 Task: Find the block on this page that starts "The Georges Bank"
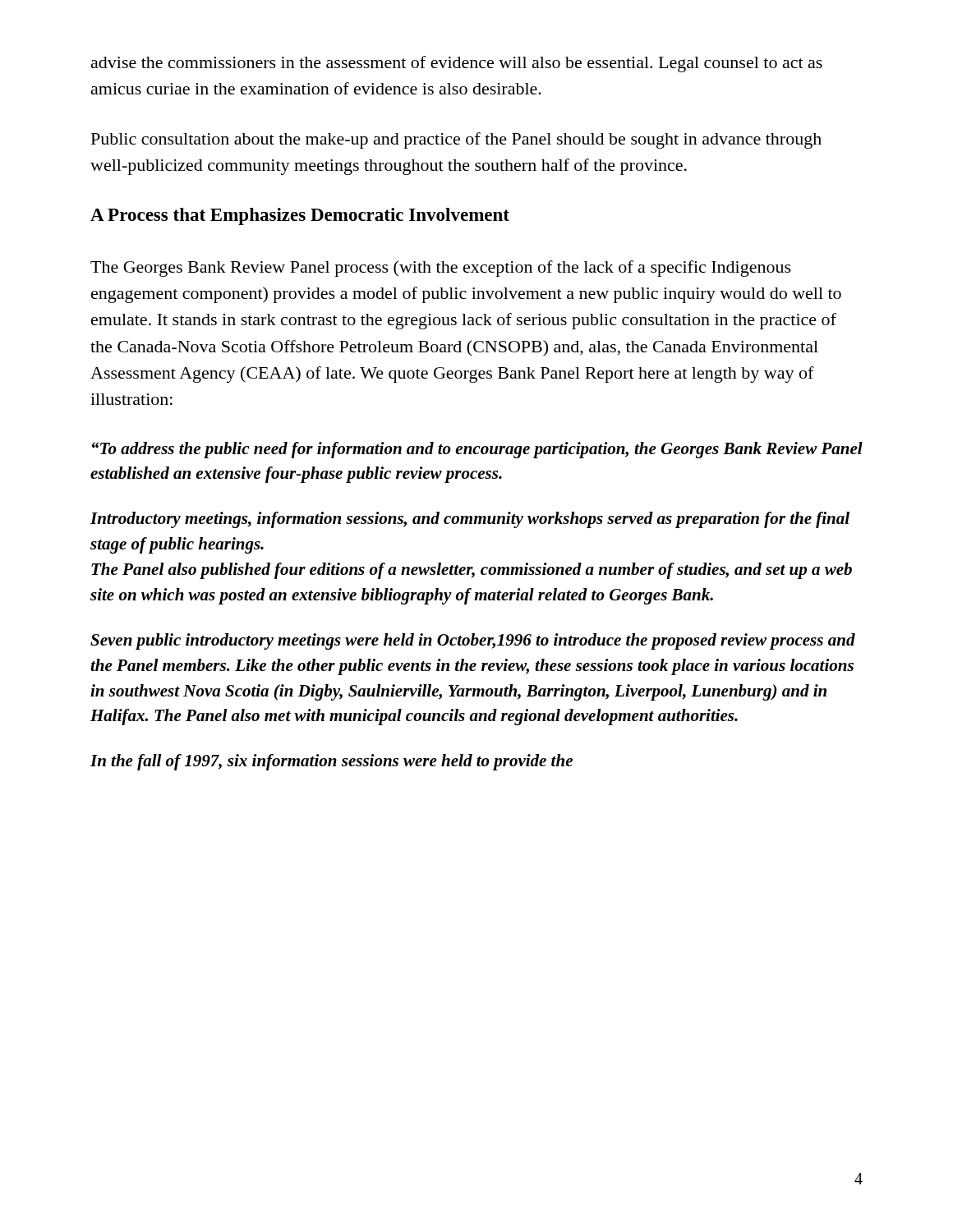pyautogui.click(x=466, y=333)
